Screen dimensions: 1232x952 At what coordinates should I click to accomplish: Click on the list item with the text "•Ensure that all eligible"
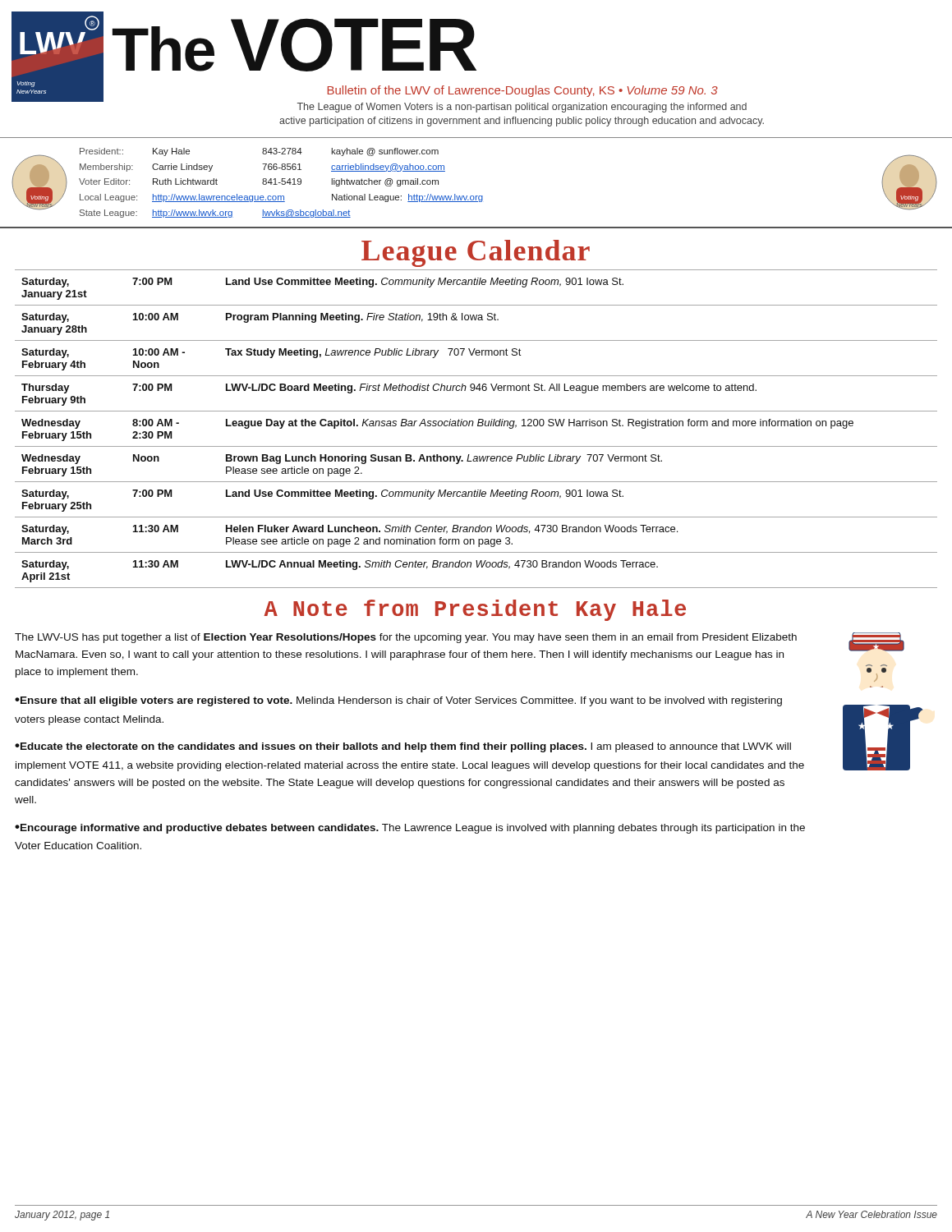(399, 708)
